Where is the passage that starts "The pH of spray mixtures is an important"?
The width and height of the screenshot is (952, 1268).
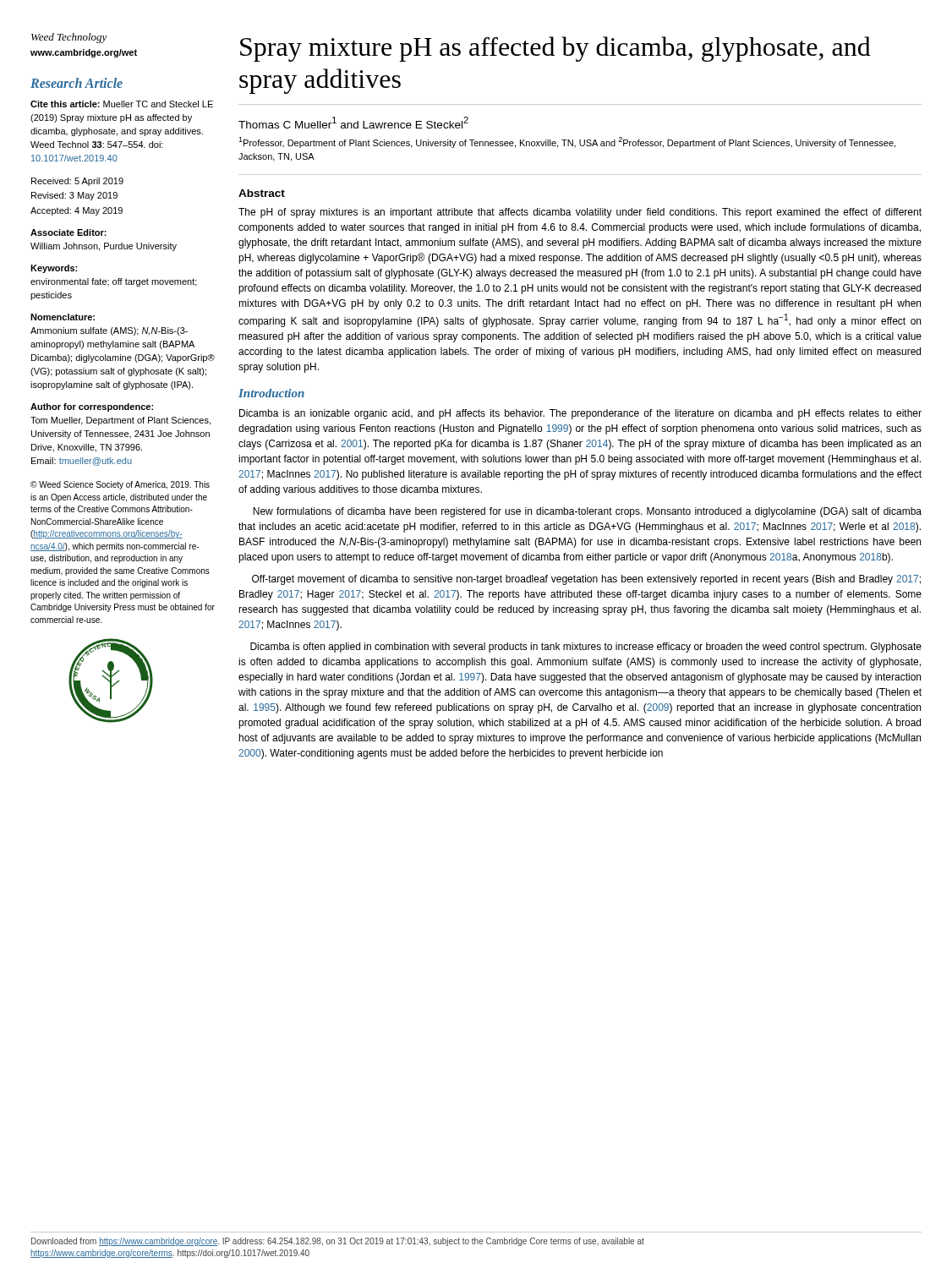click(x=580, y=289)
